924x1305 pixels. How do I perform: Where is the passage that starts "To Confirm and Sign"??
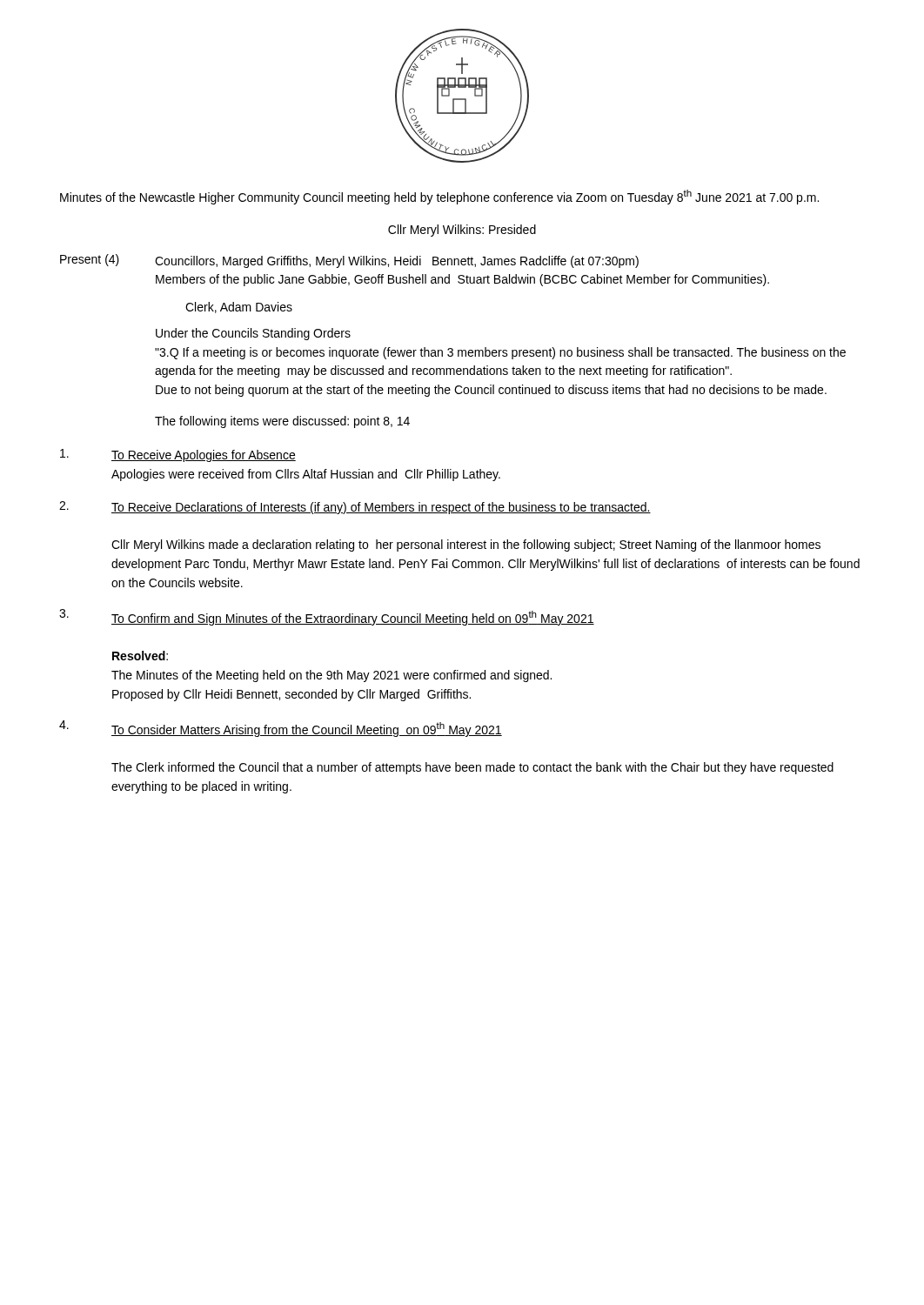pyautogui.click(x=353, y=618)
